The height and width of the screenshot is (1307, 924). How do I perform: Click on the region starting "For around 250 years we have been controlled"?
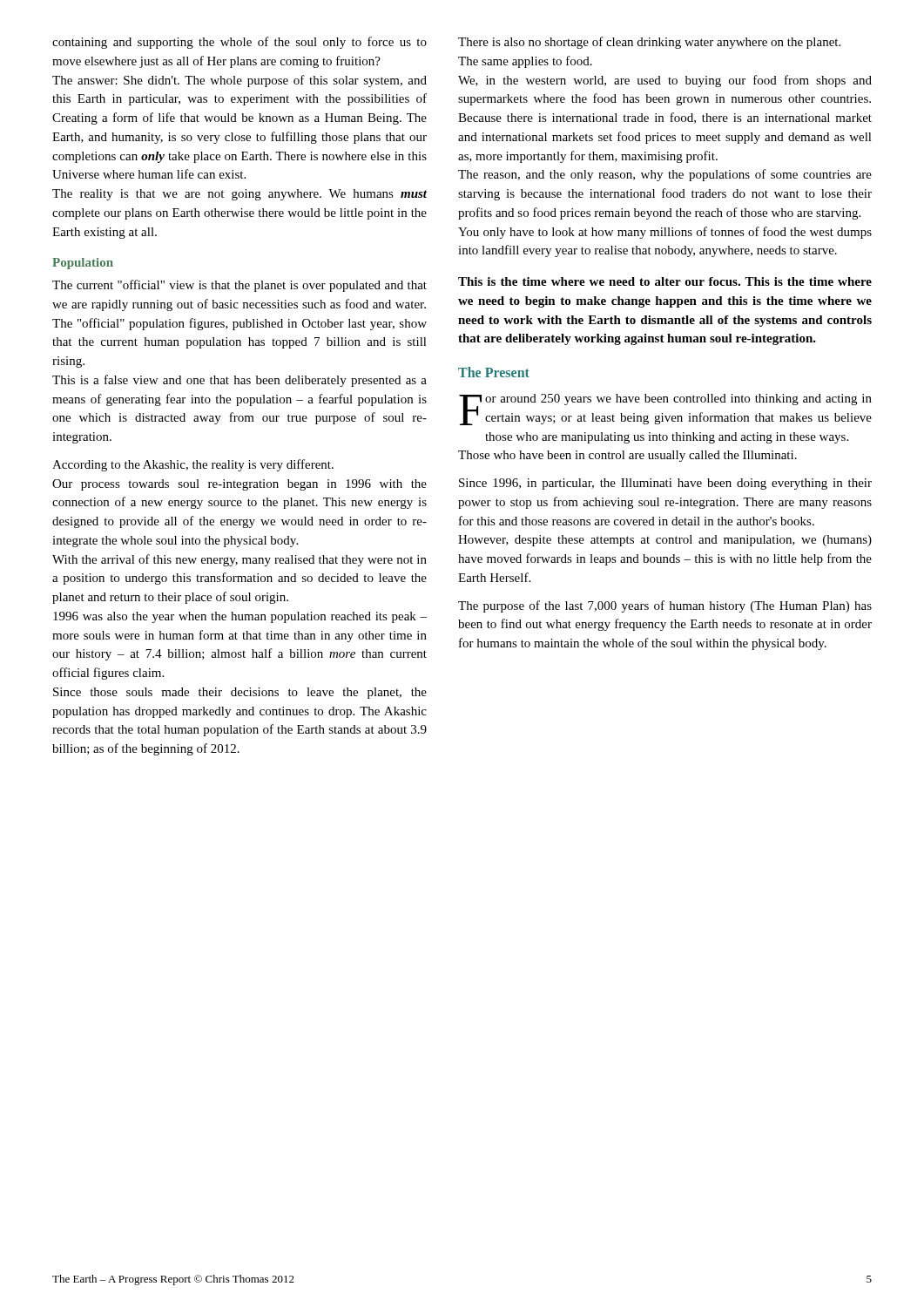click(665, 426)
